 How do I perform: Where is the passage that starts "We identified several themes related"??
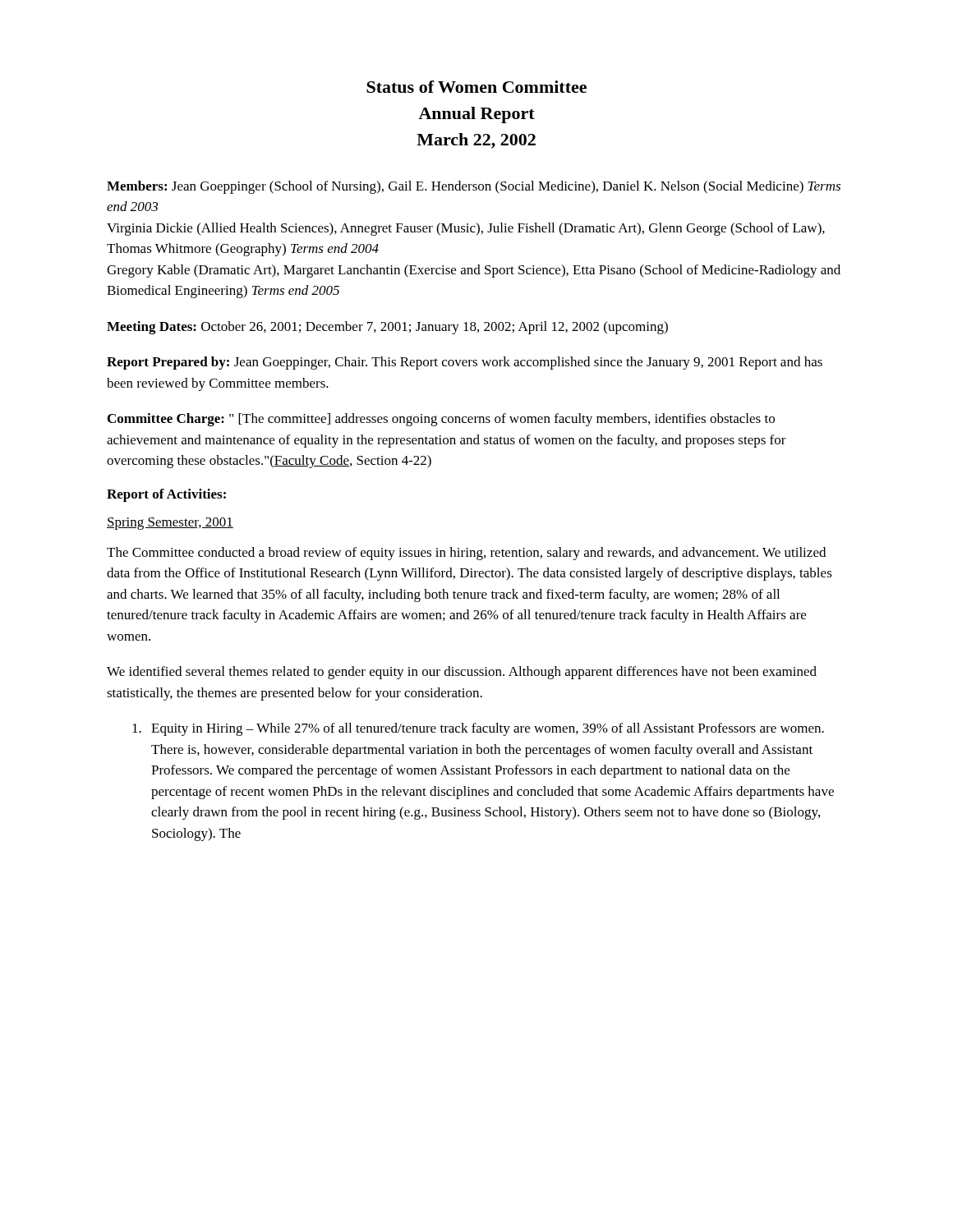[x=476, y=682]
